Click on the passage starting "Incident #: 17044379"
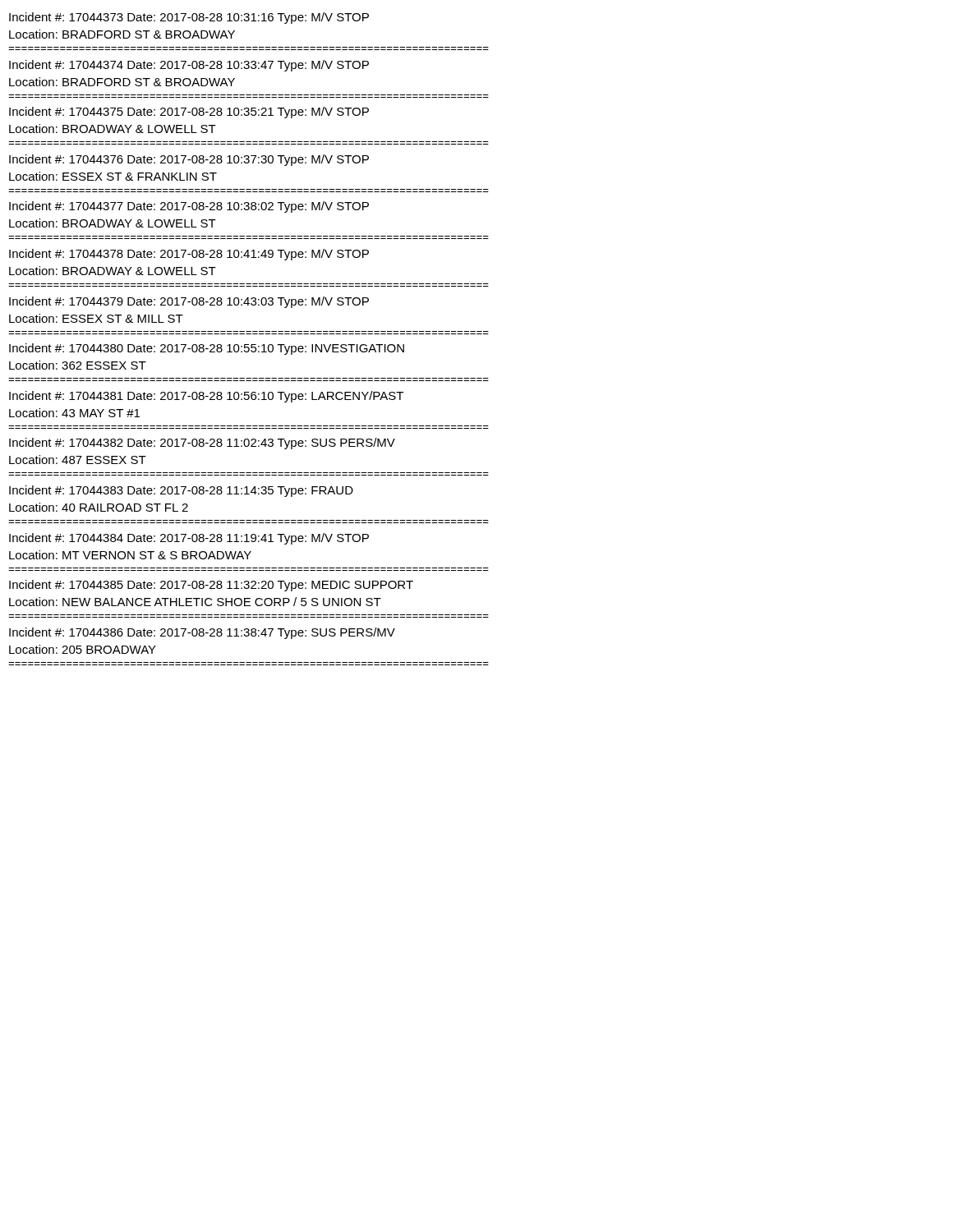Image resolution: width=953 pixels, height=1232 pixels. click(189, 302)
